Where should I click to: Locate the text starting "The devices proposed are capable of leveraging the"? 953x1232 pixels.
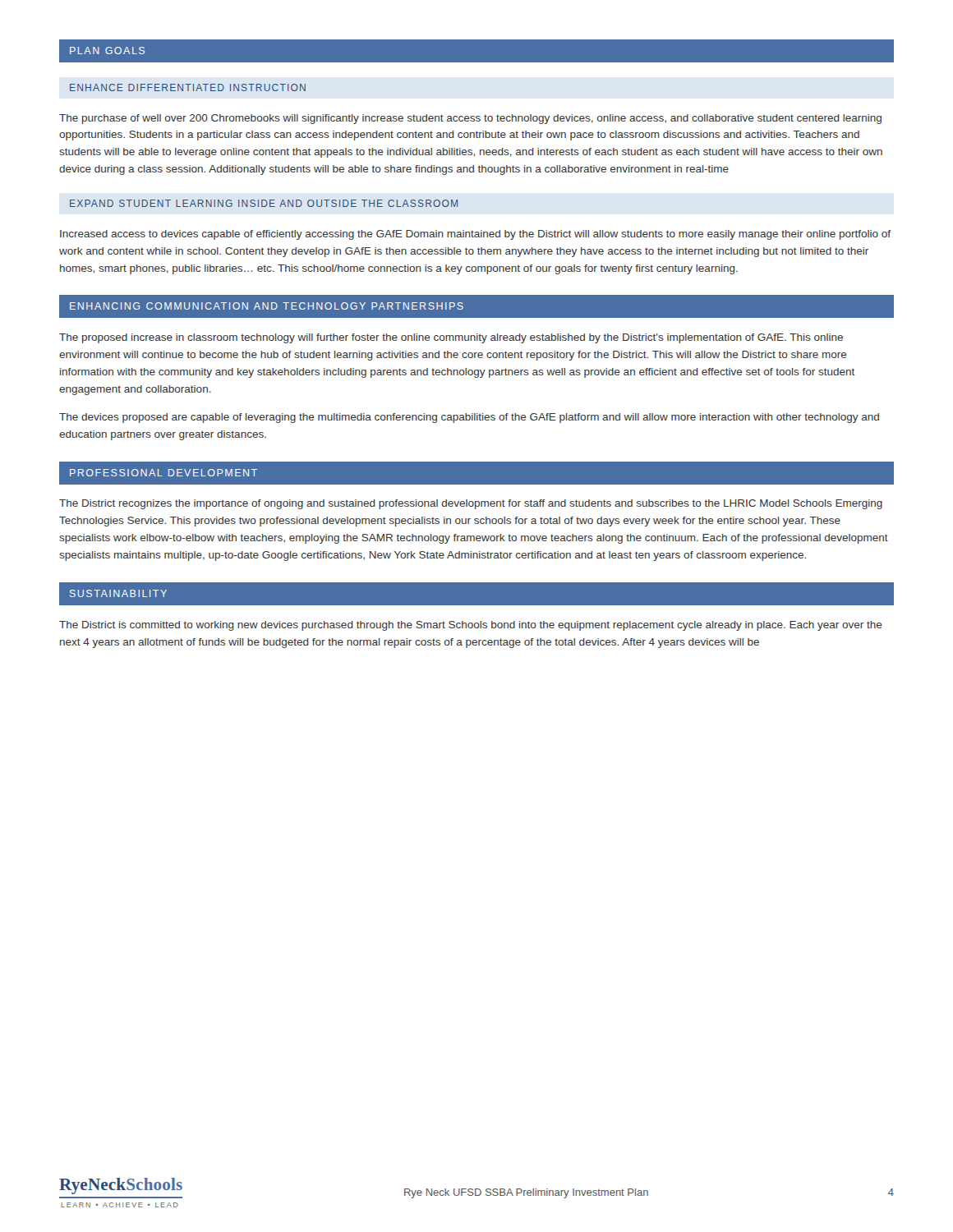pyautogui.click(x=476, y=426)
